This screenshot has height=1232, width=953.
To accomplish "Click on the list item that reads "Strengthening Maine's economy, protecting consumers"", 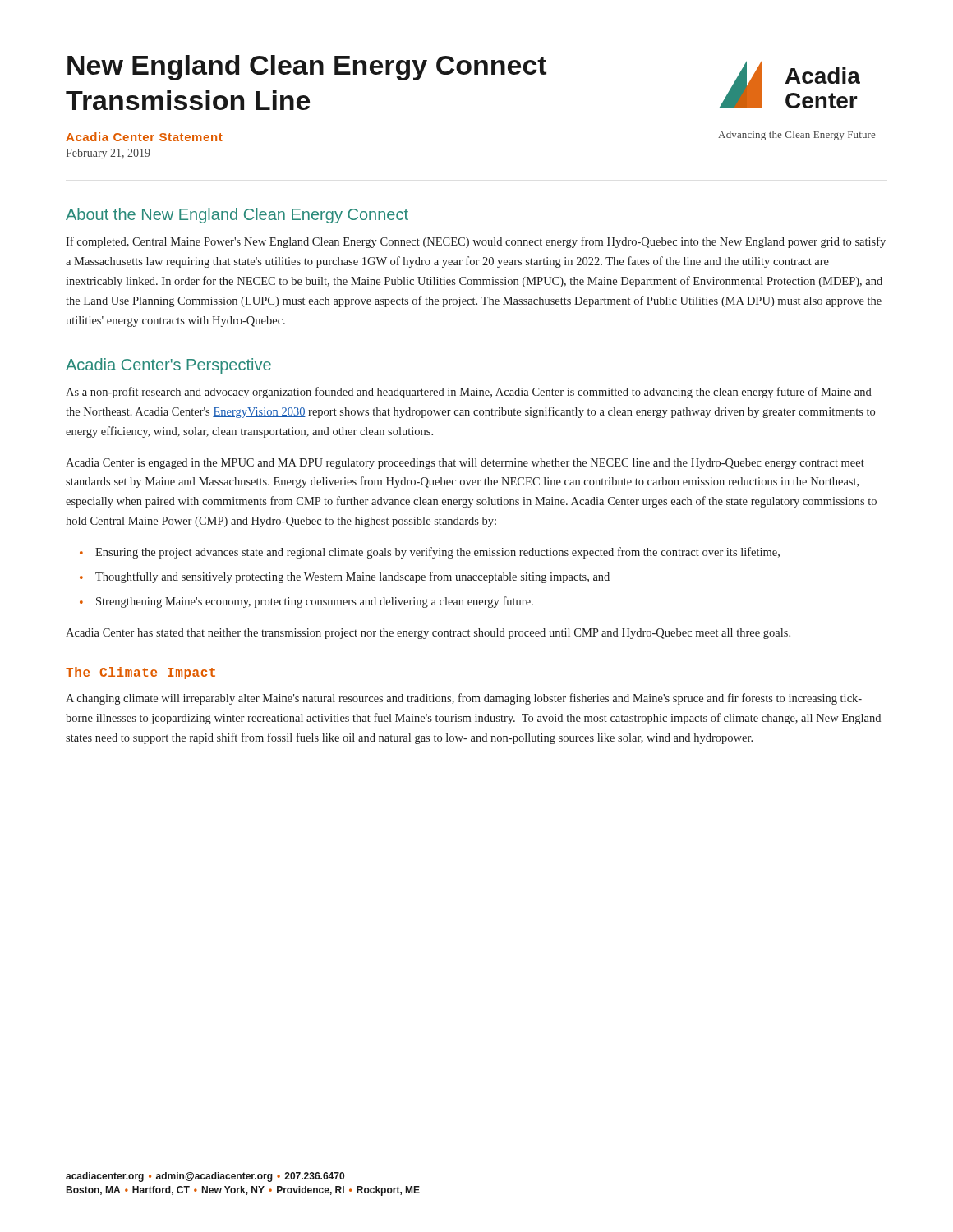I will (315, 601).
